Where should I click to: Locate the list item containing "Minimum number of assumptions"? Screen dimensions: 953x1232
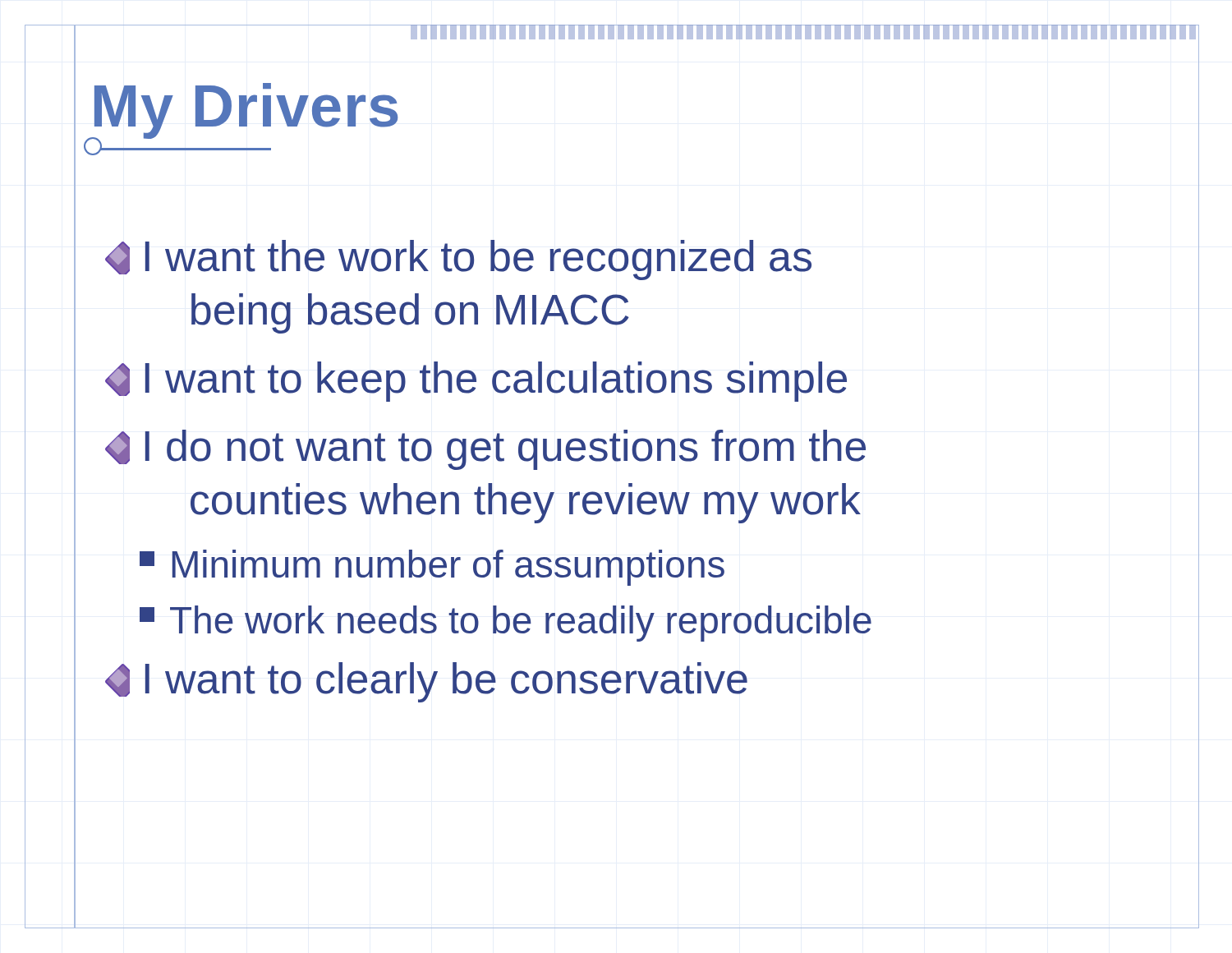click(x=433, y=565)
